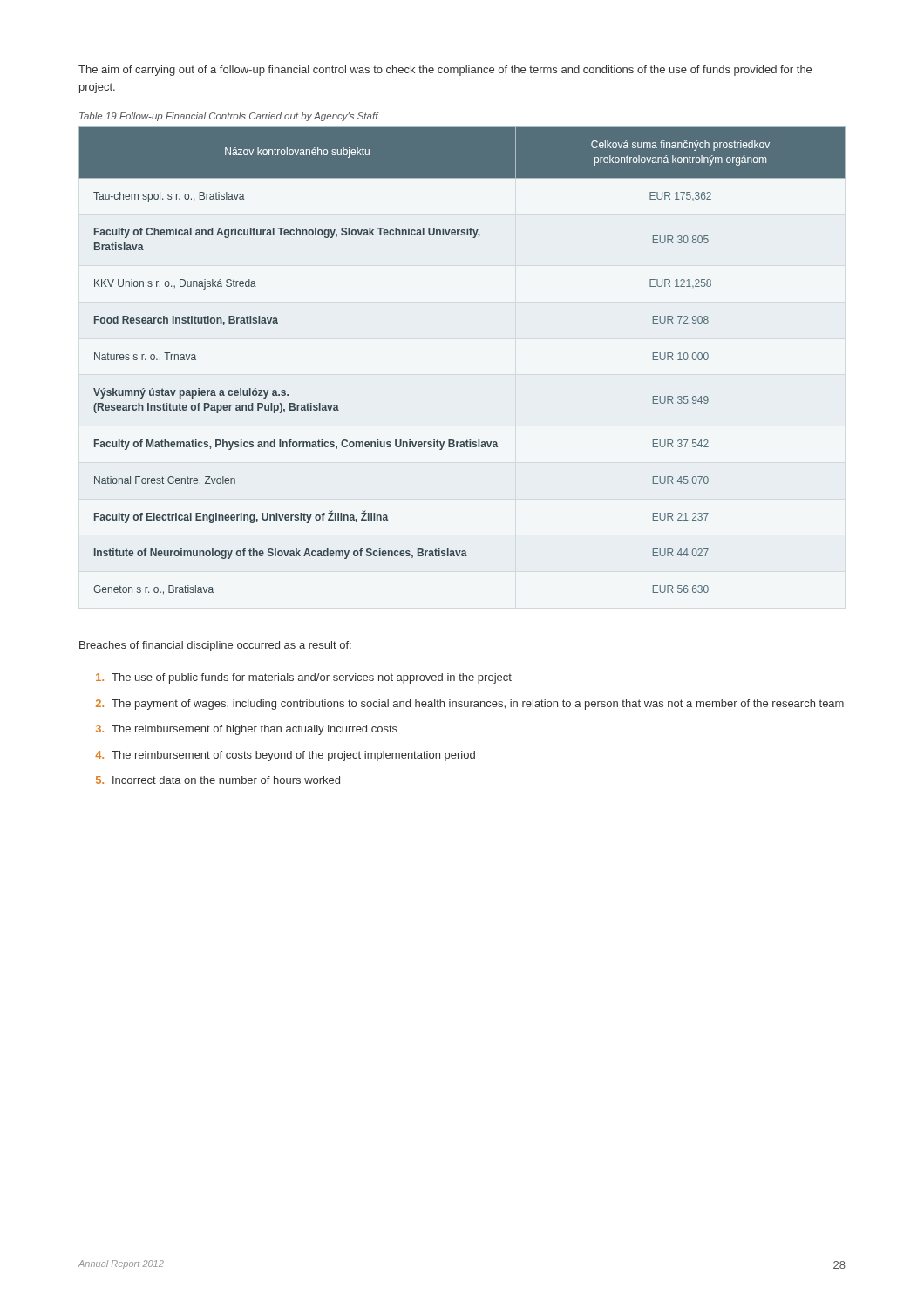Image resolution: width=924 pixels, height=1308 pixels.
Task: Find the caption that says "Table 19 Follow-up Financial Controls"
Action: click(x=228, y=116)
